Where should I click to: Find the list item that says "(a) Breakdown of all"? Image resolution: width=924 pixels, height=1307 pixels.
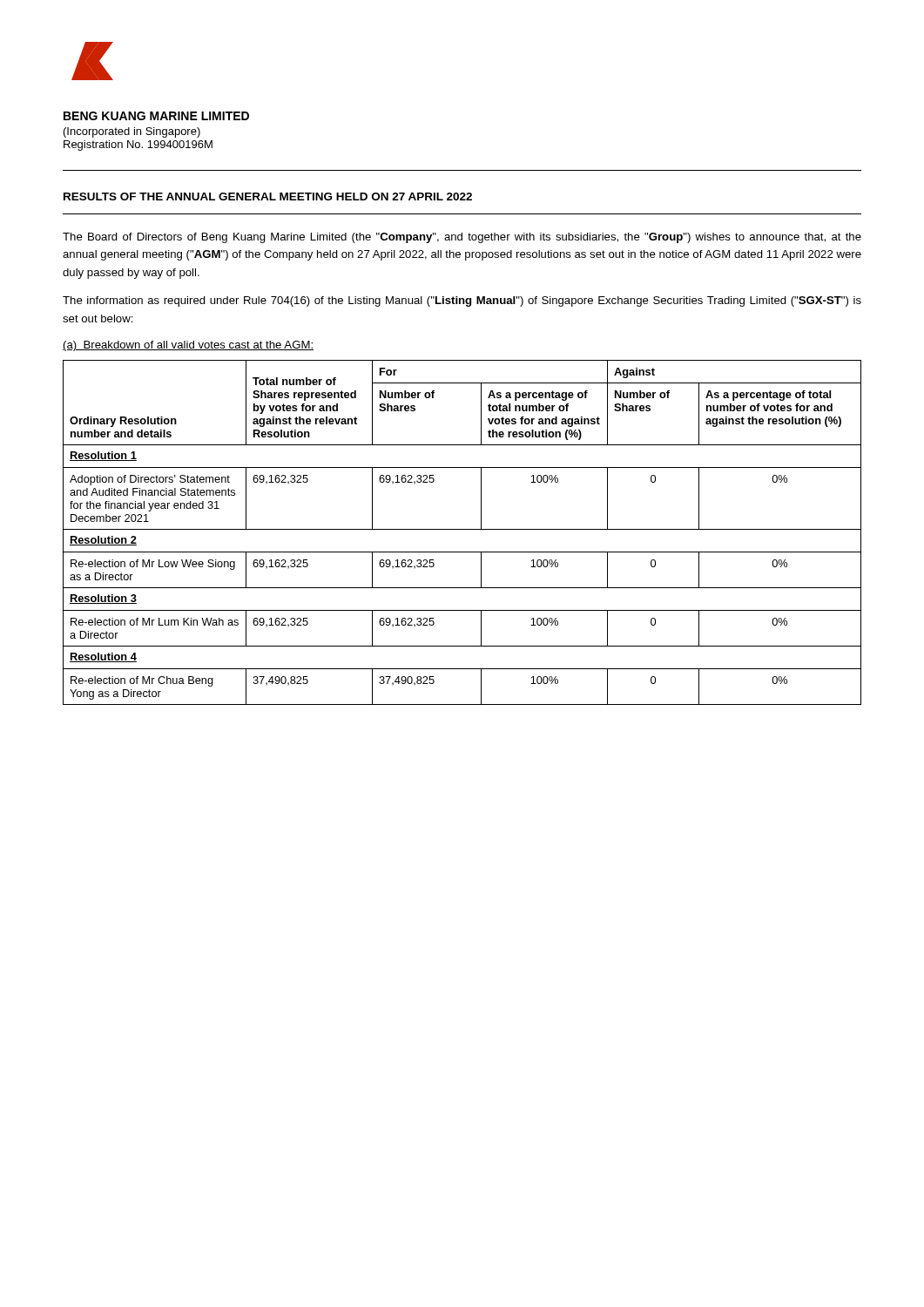point(188,345)
